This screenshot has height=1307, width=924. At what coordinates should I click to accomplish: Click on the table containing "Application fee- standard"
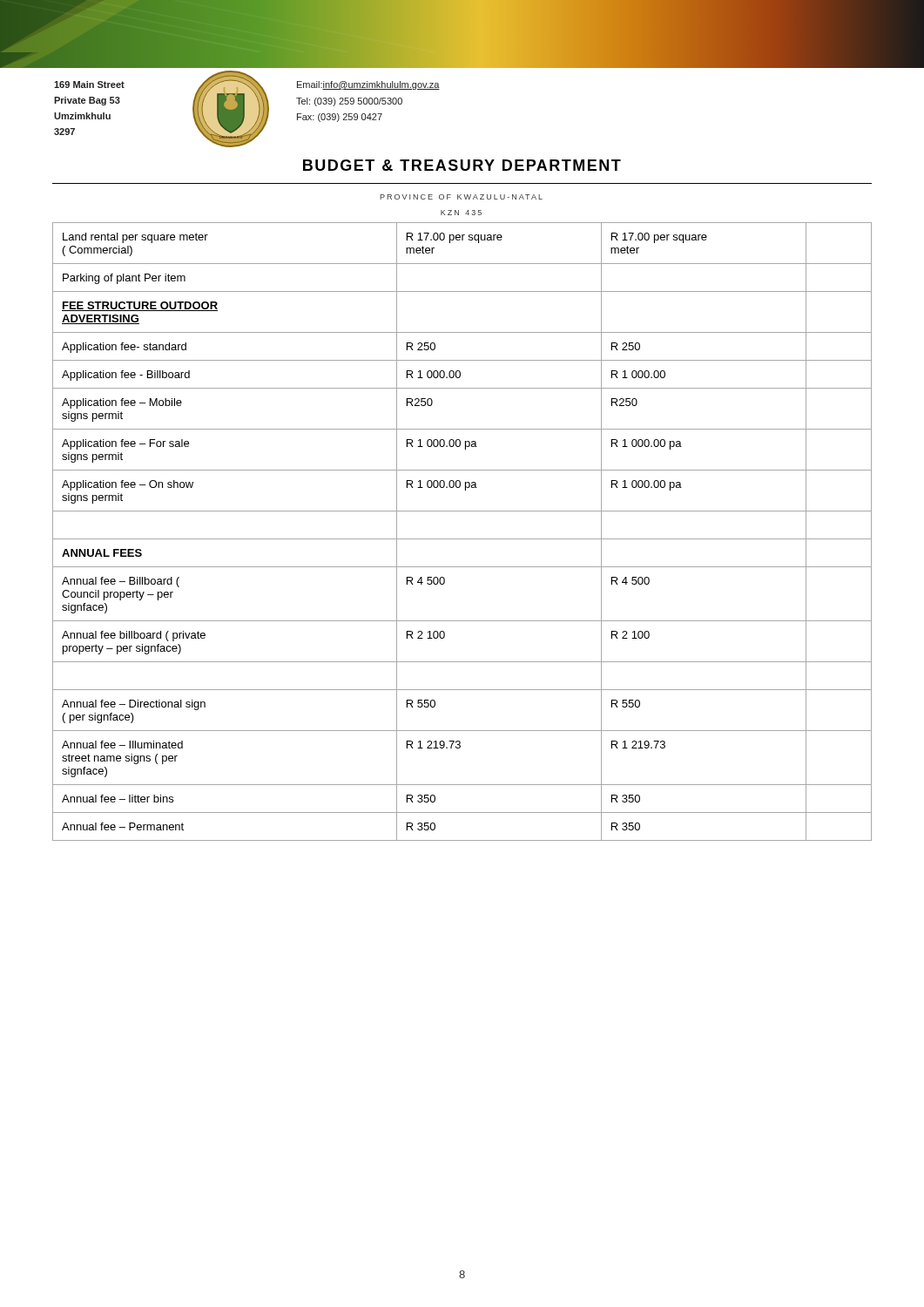click(462, 531)
